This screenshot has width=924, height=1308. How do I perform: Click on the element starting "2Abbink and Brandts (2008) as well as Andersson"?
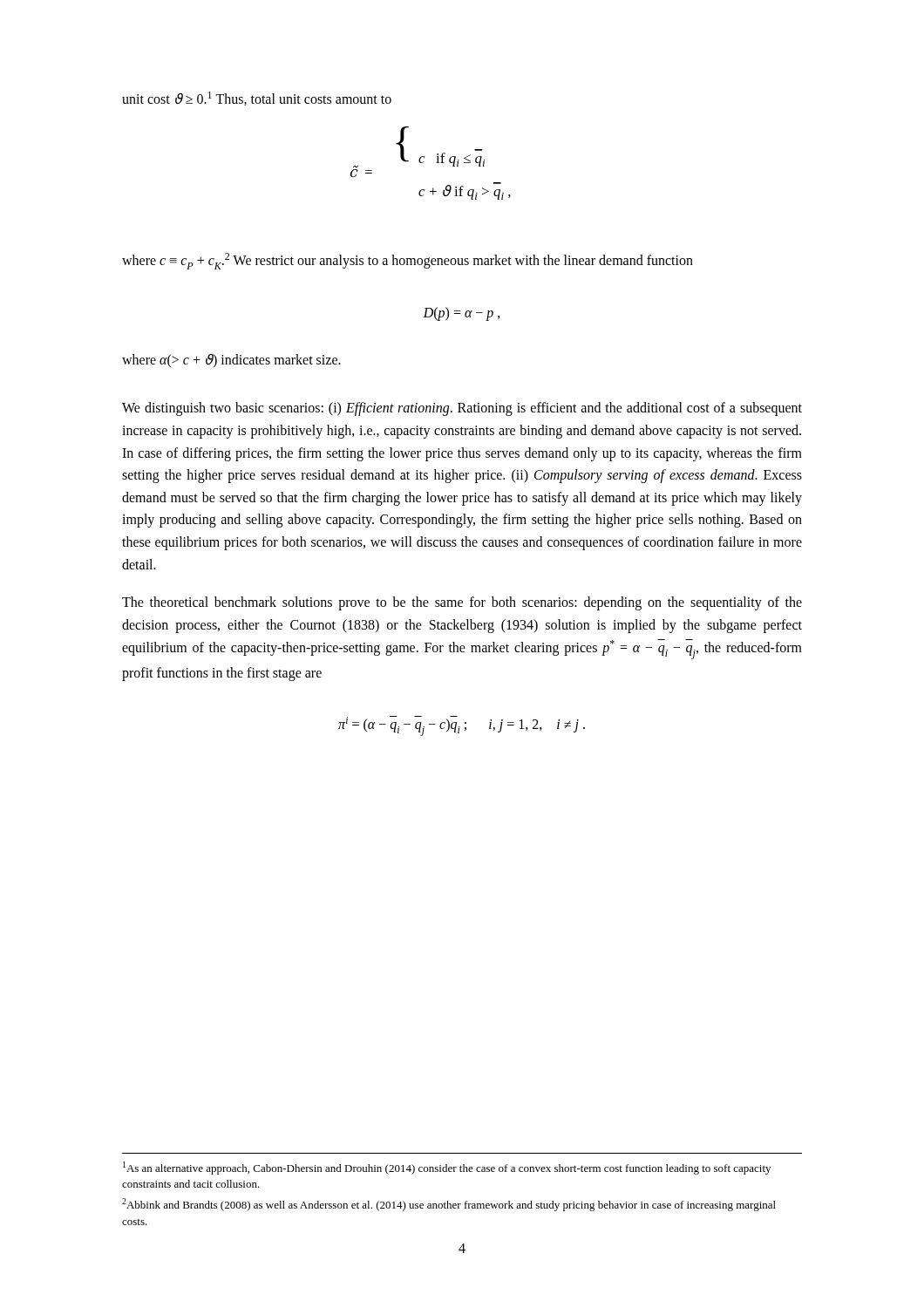tap(449, 1212)
